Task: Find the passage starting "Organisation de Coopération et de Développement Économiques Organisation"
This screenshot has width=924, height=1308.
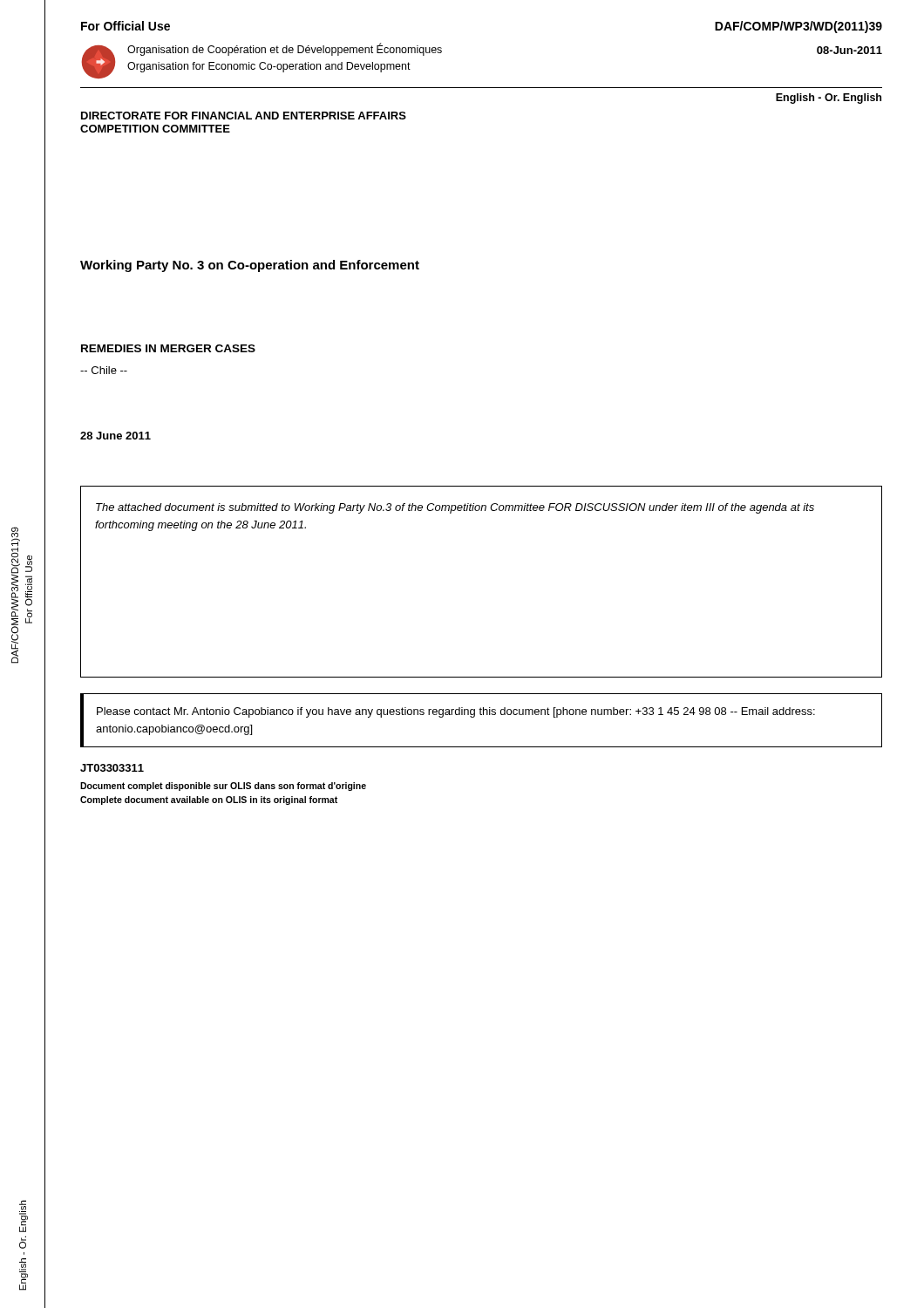Action: 285,58
